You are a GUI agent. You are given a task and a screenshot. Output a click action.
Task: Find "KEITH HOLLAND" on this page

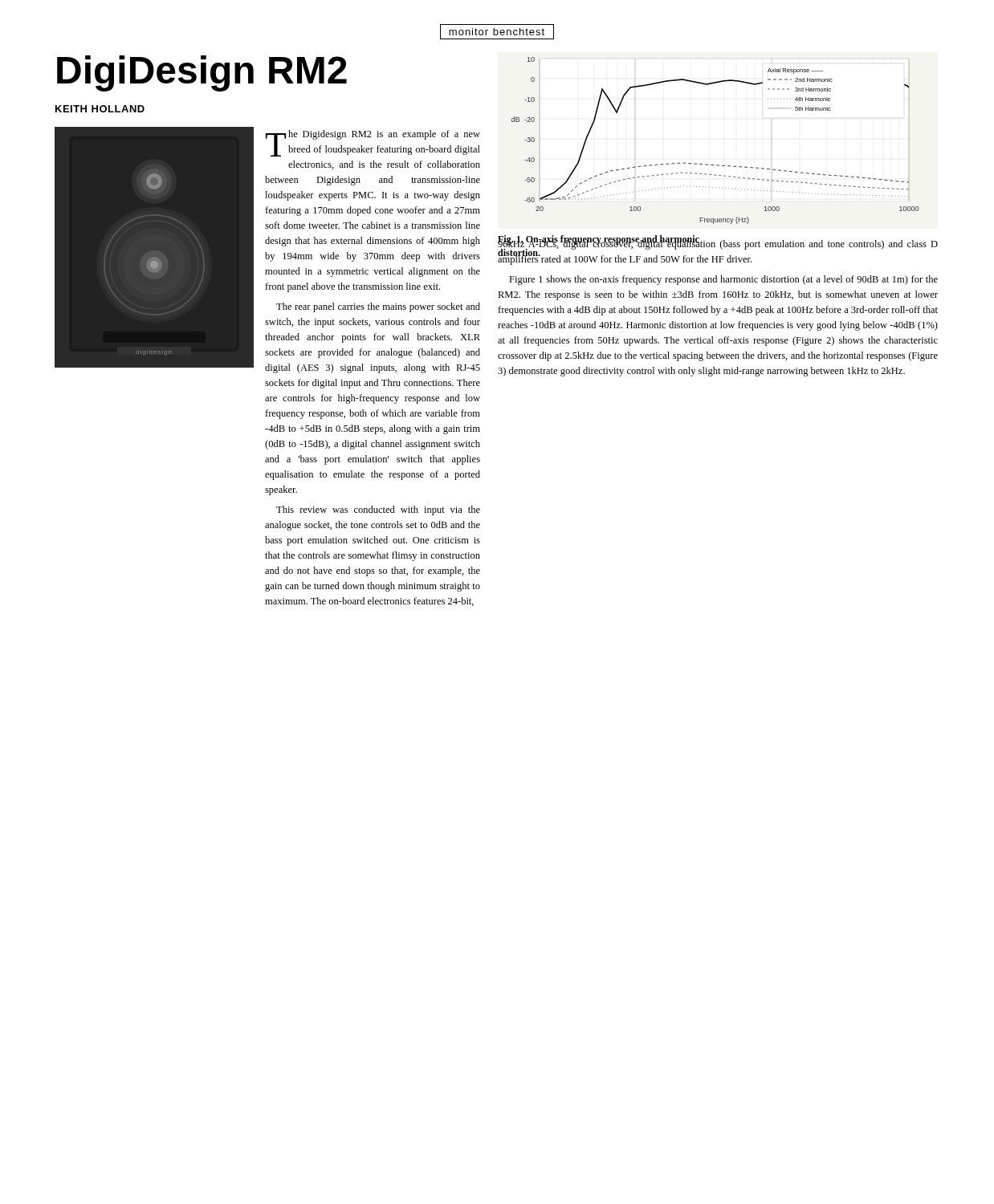point(100,109)
